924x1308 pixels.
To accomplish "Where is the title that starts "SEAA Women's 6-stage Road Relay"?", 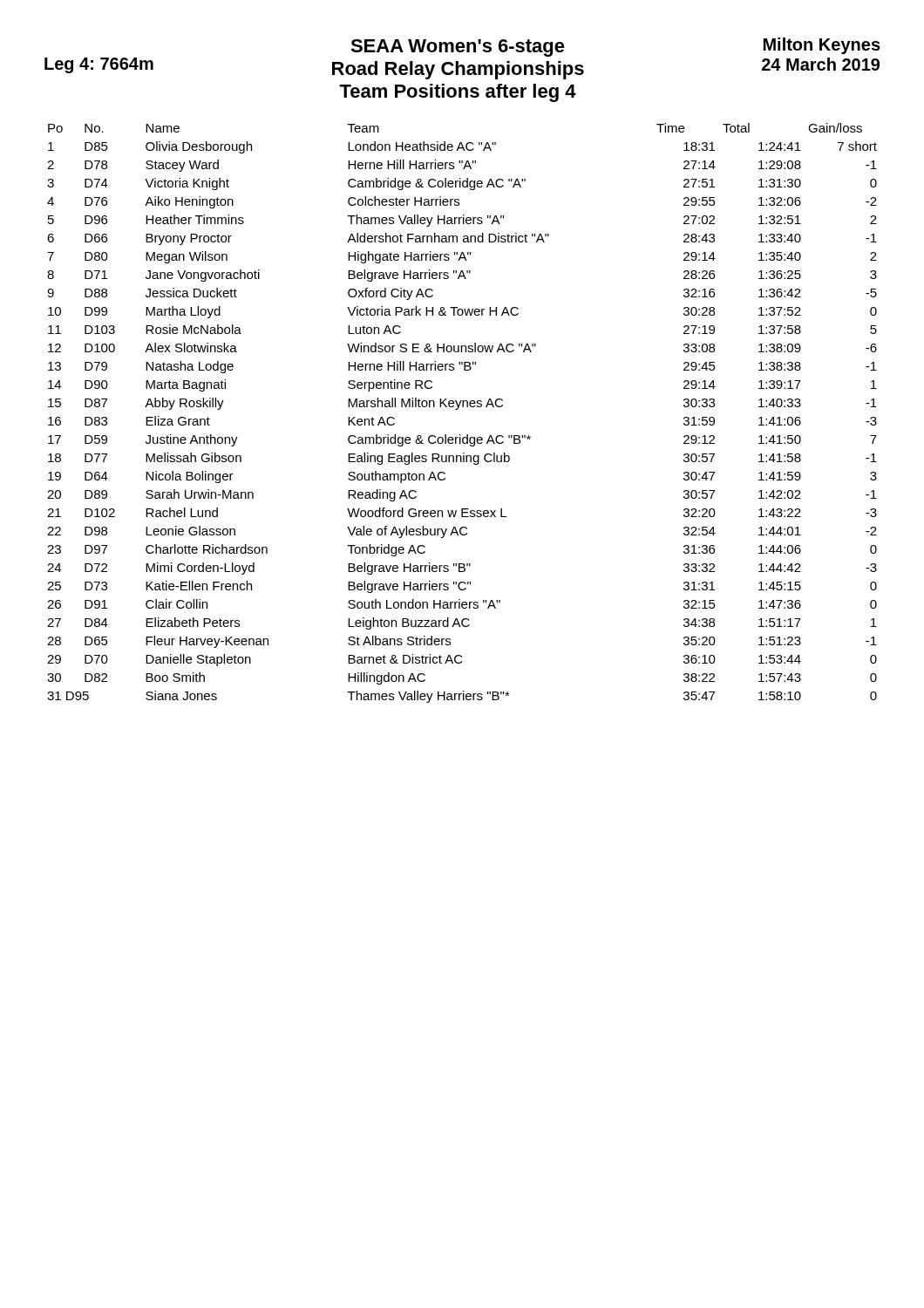I will (x=458, y=69).
